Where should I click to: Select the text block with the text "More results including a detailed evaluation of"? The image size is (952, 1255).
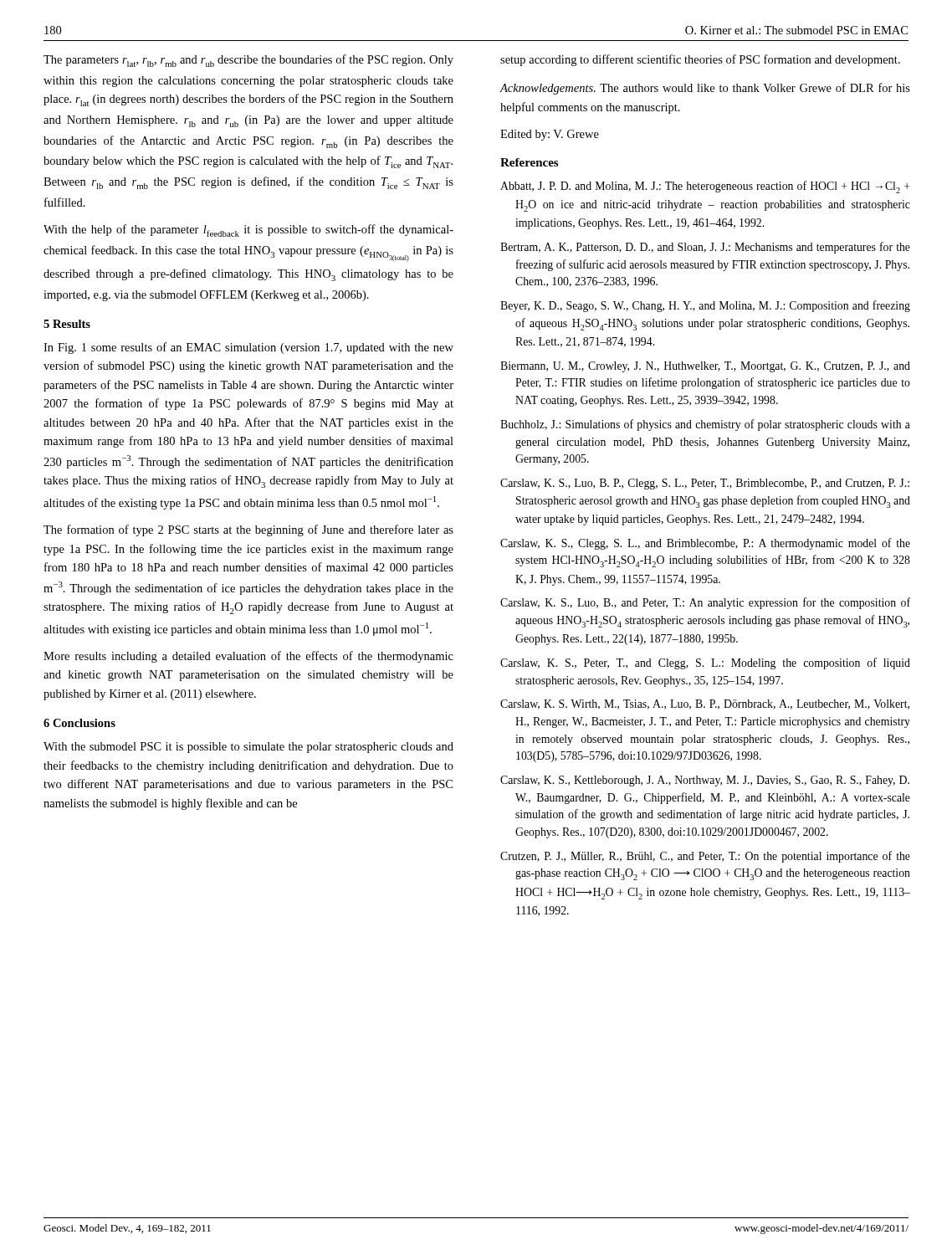248,675
